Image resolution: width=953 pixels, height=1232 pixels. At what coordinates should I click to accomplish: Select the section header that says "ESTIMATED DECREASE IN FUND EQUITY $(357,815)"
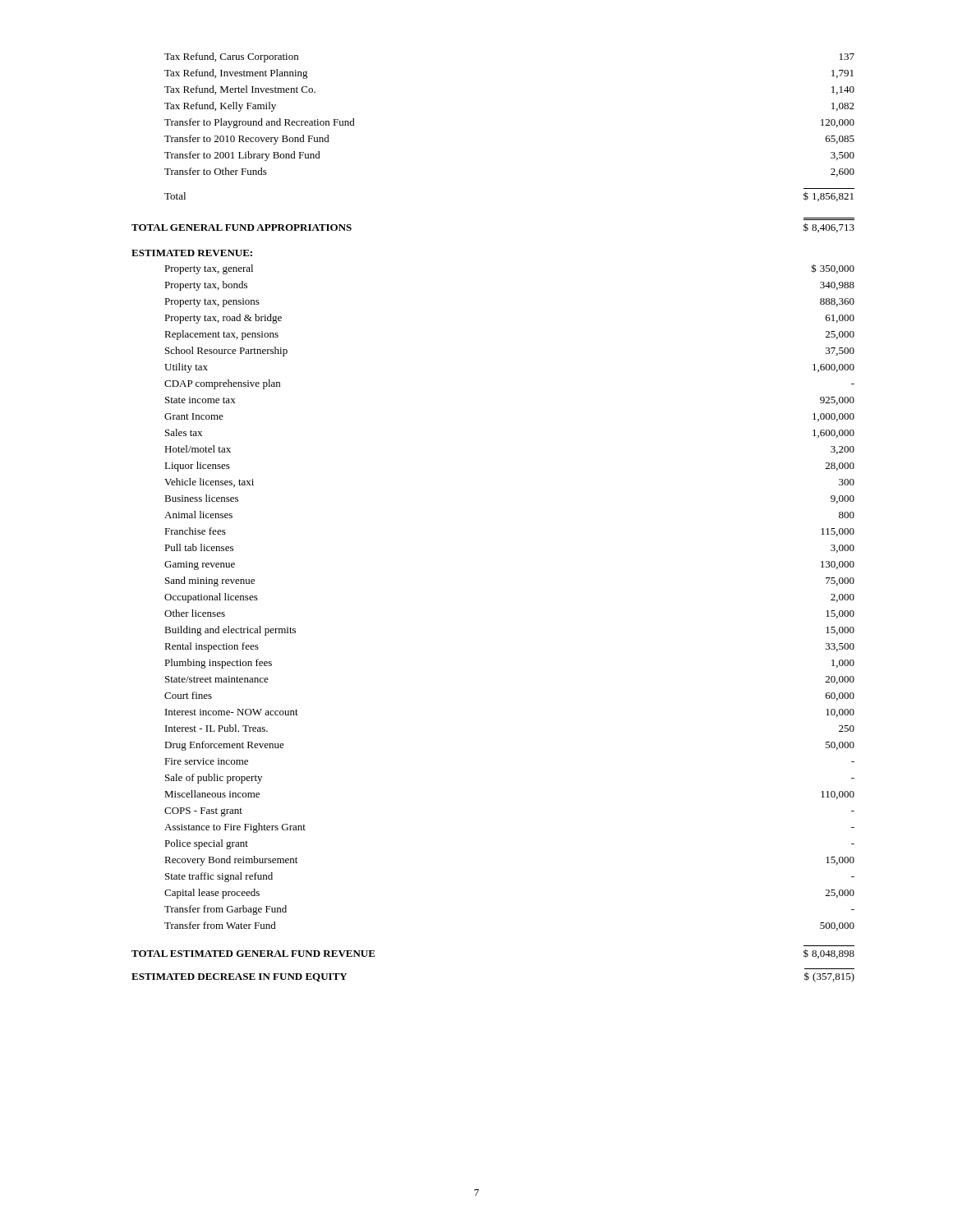coord(245,977)
